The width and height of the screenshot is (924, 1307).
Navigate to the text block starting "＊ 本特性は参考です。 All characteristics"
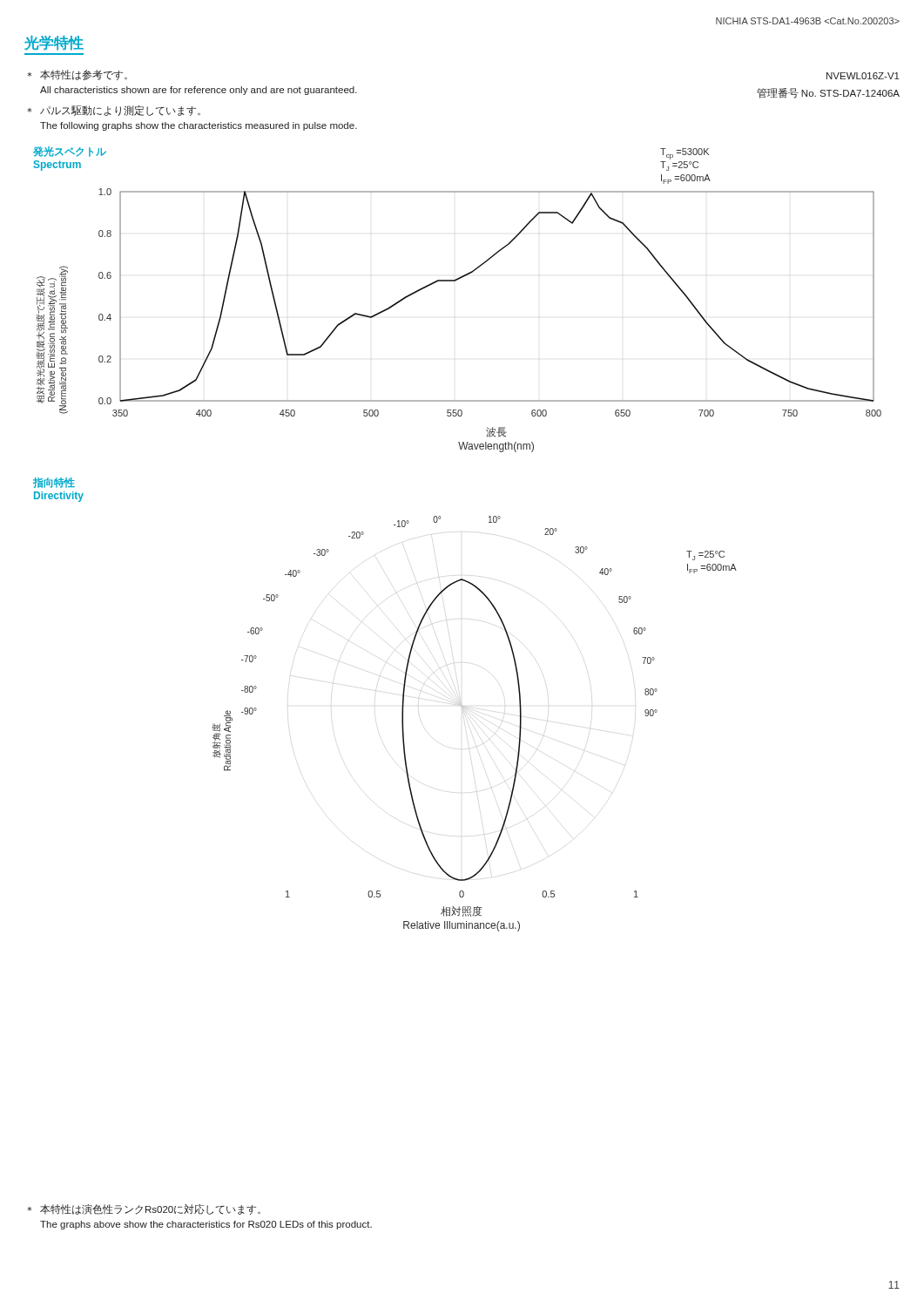point(191,83)
